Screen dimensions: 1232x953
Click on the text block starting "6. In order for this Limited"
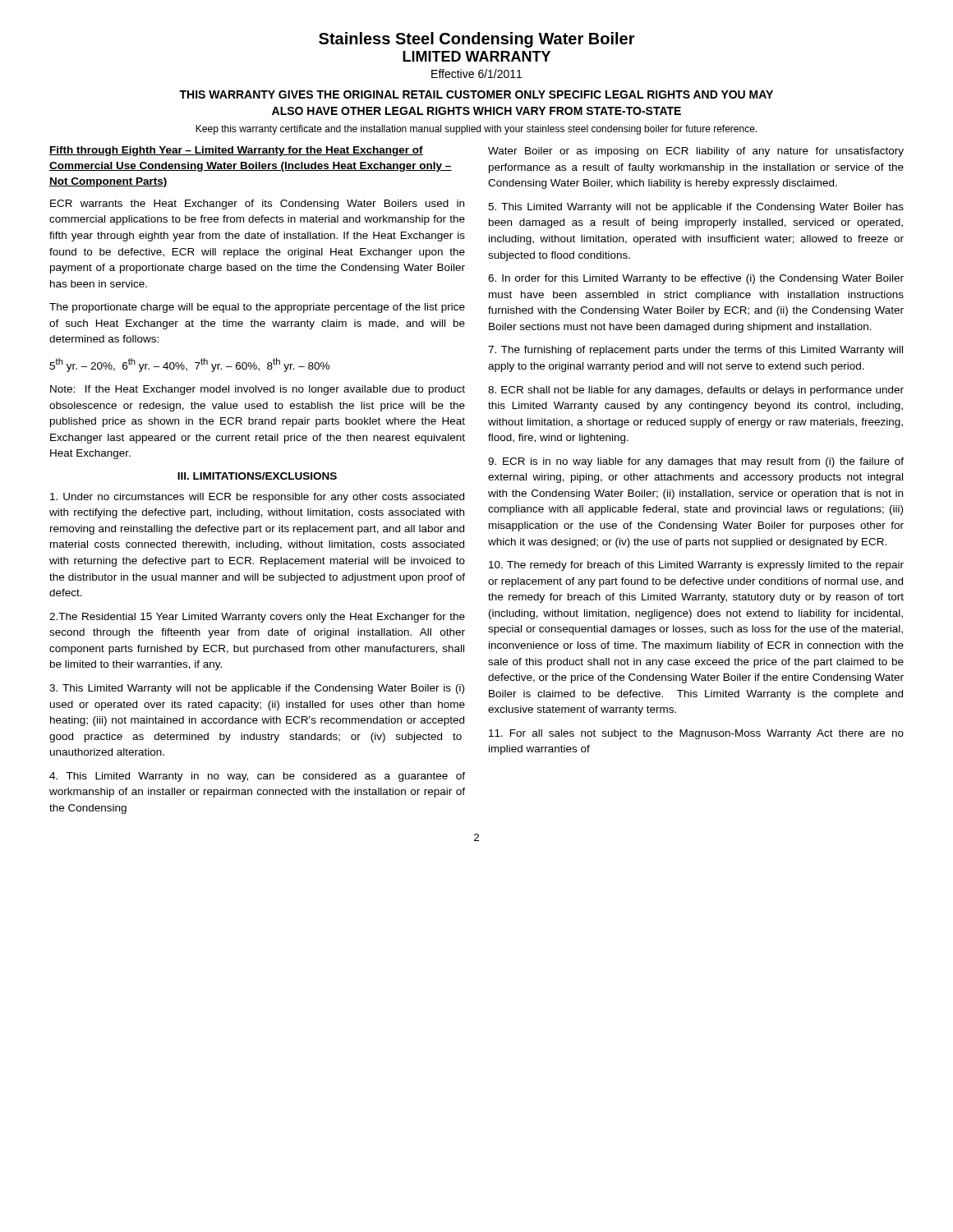pos(696,302)
